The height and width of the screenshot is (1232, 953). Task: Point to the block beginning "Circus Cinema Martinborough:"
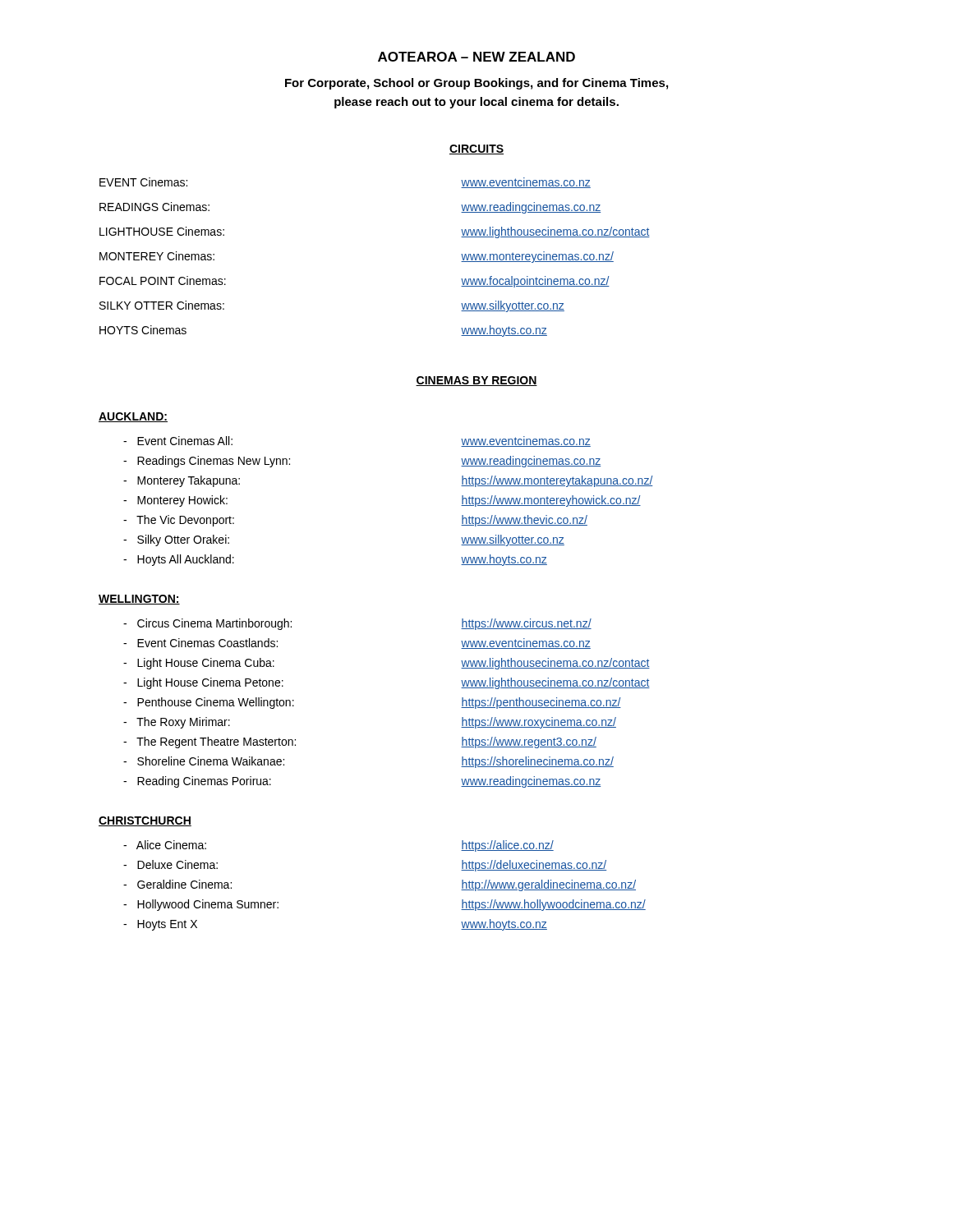click(476, 623)
